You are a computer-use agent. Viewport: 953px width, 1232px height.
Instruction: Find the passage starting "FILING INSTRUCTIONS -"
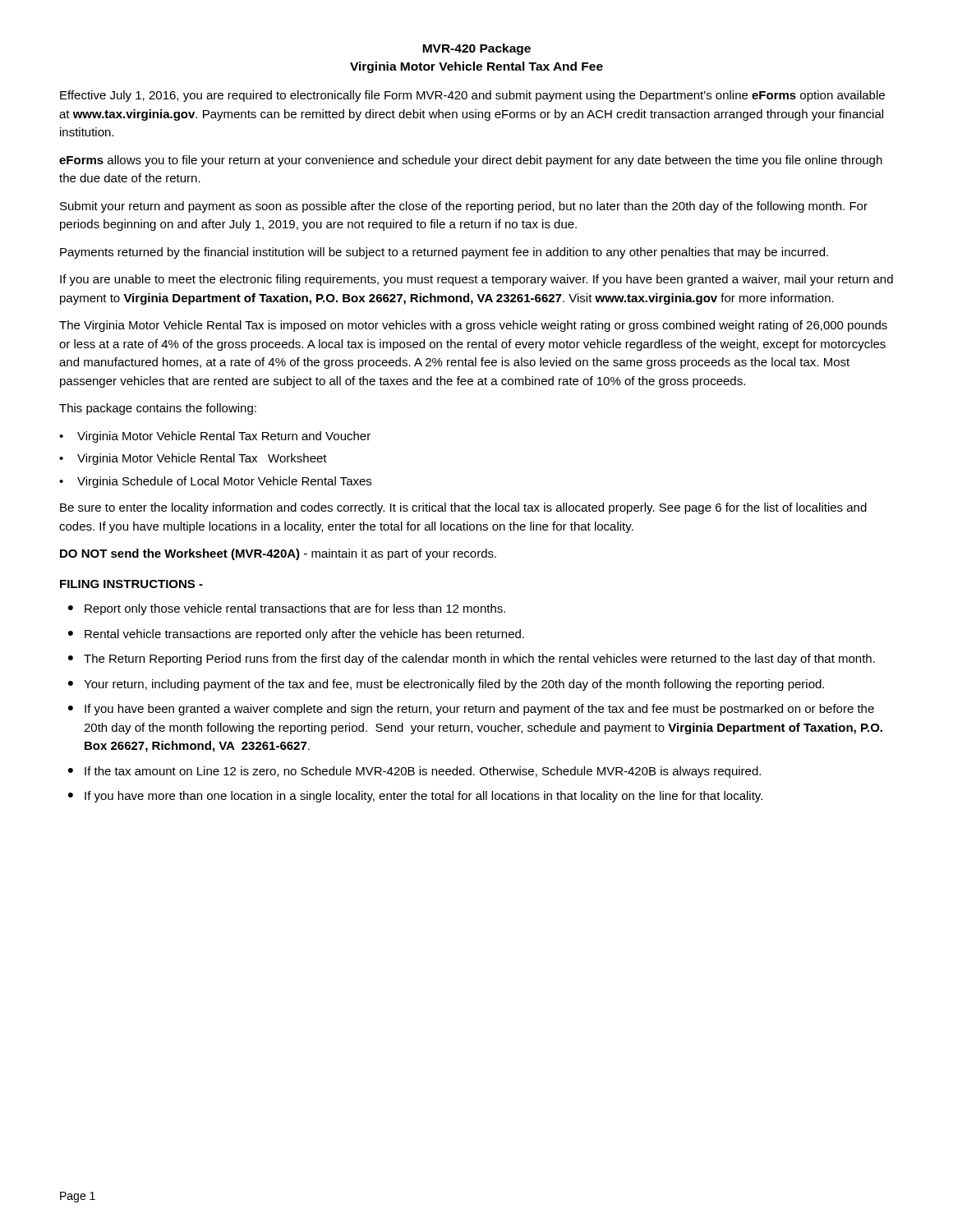tap(131, 583)
